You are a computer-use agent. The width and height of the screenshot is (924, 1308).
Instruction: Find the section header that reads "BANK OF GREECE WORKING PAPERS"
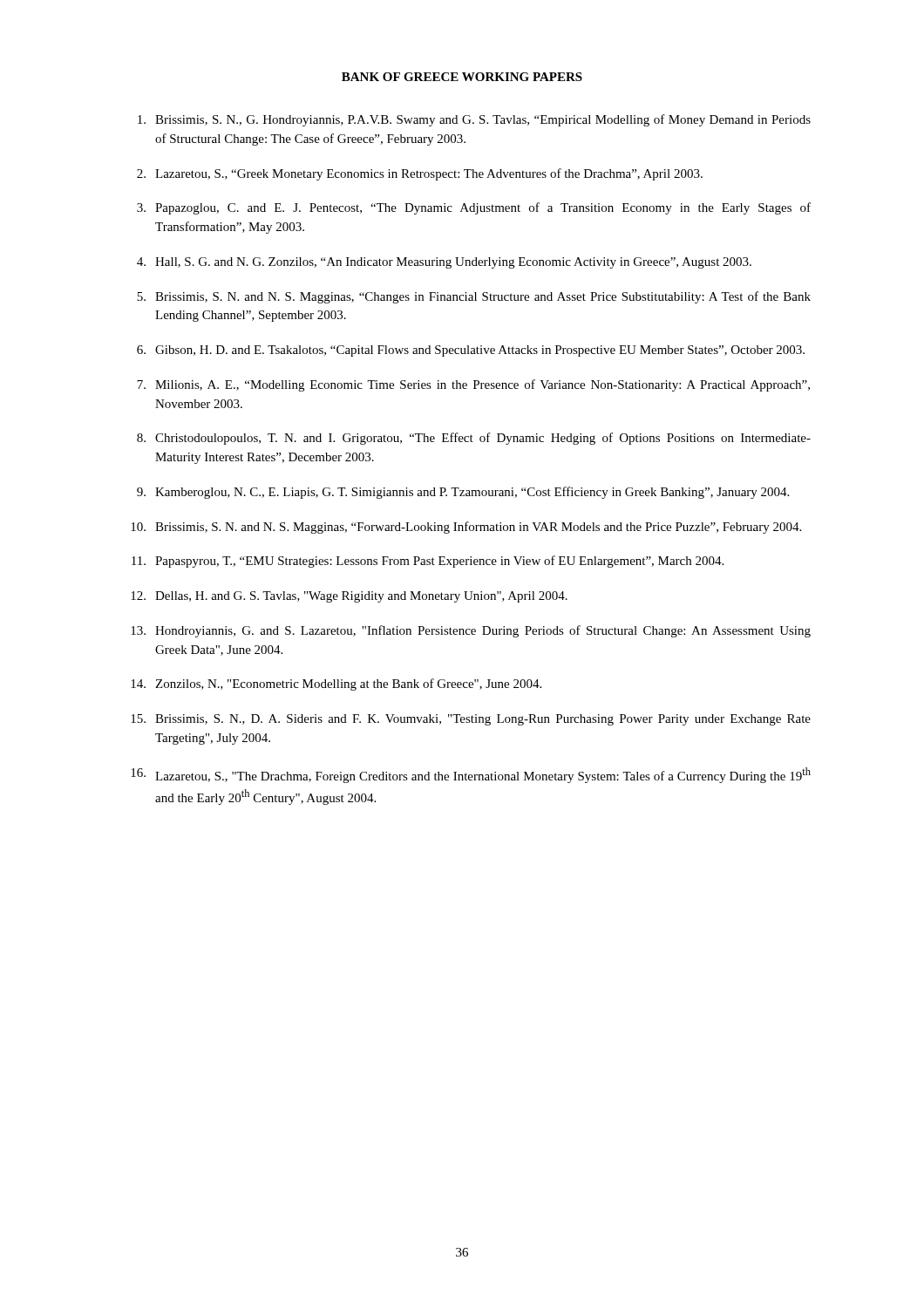point(462,77)
